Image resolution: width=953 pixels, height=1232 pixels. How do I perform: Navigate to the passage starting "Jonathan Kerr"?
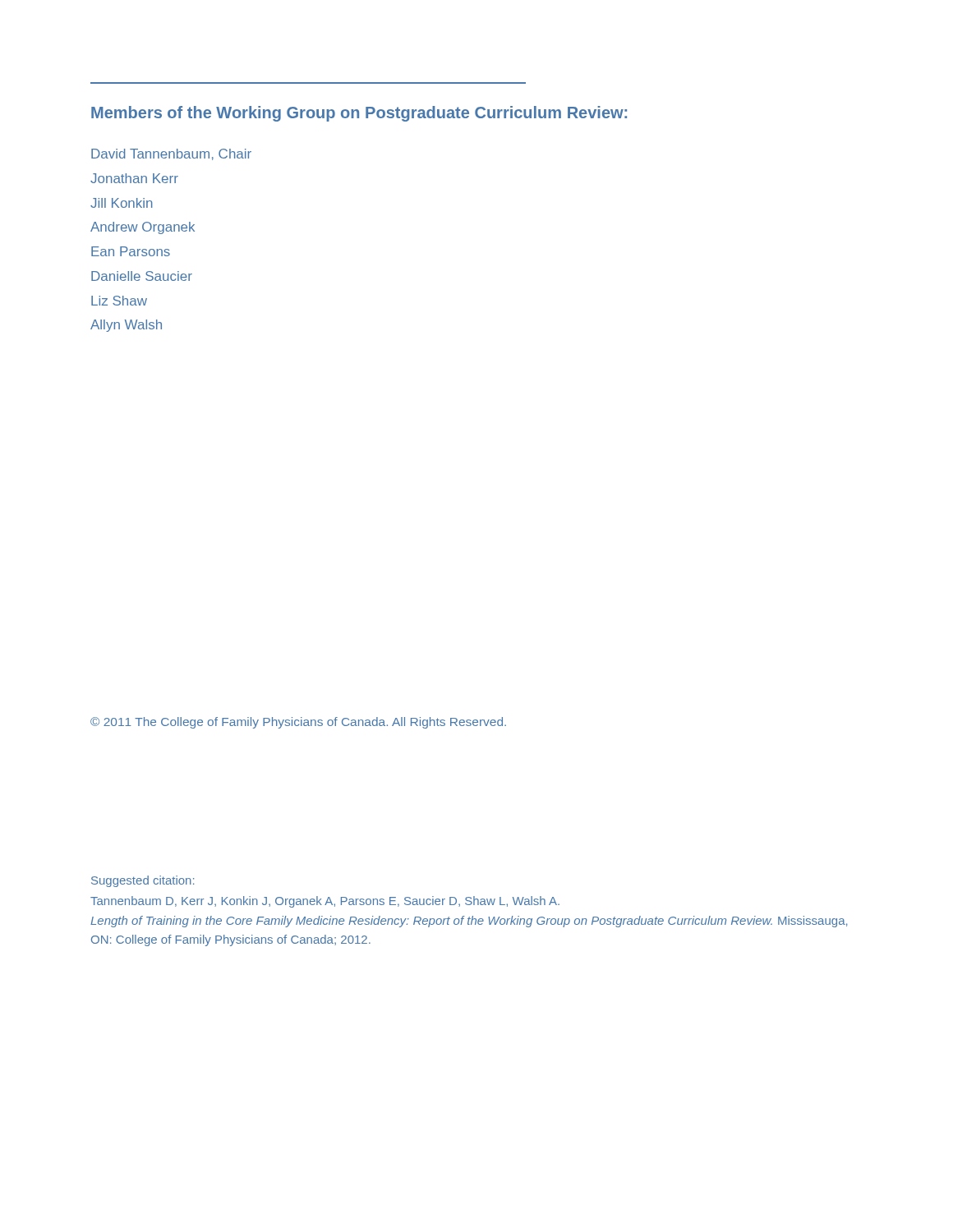(134, 178)
